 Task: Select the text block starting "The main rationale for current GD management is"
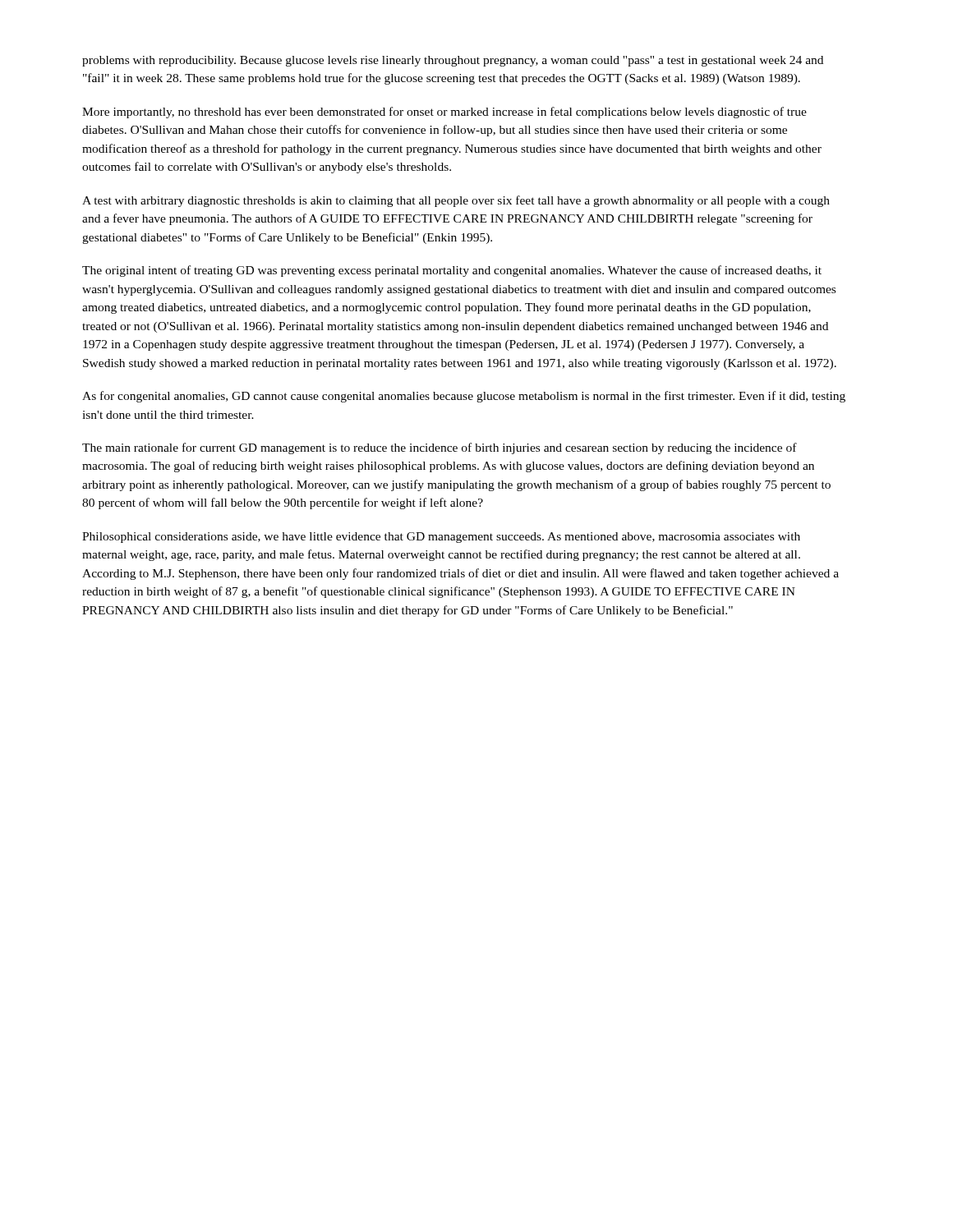[457, 475]
